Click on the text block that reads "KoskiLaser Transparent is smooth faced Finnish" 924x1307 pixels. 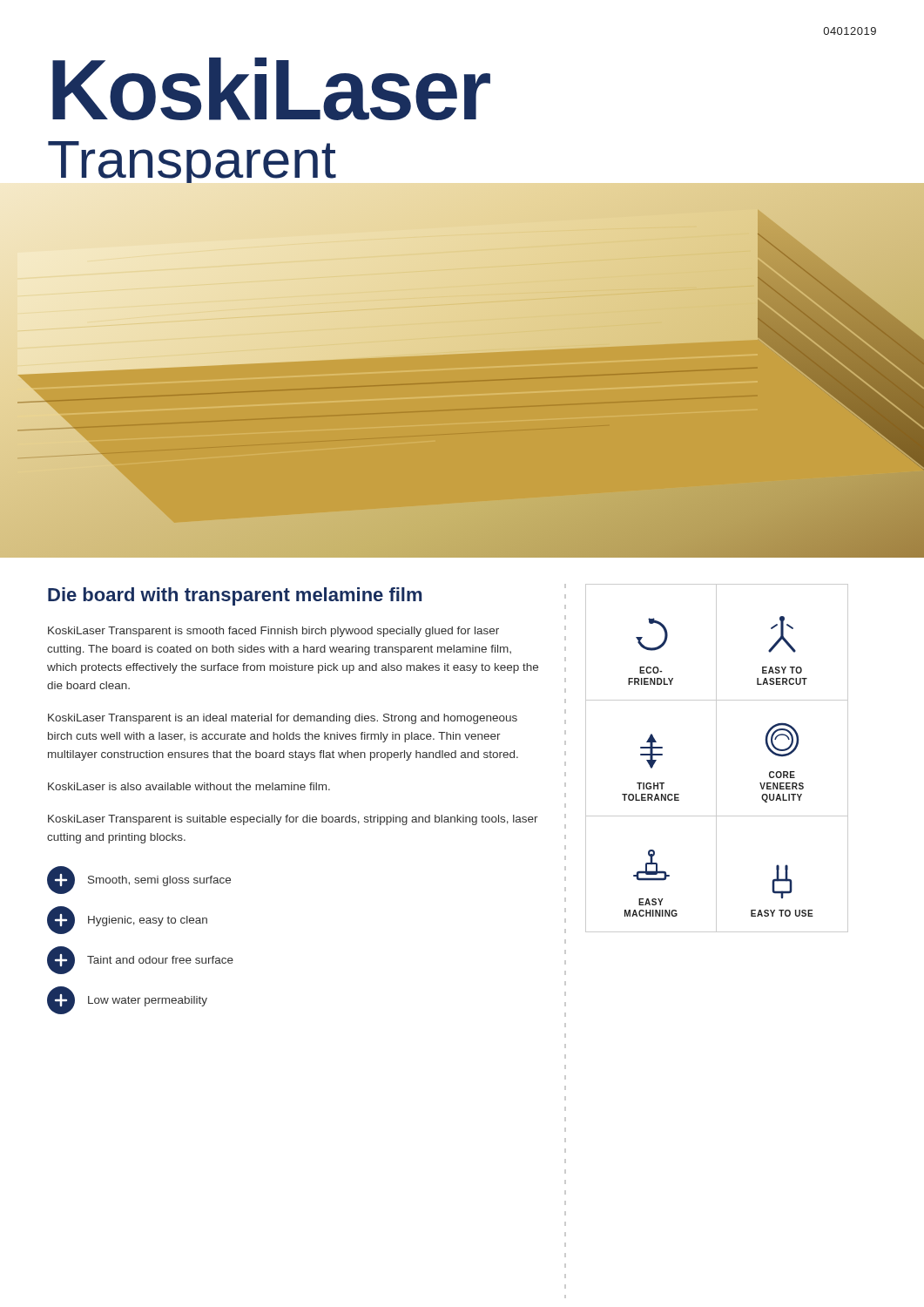tap(293, 658)
